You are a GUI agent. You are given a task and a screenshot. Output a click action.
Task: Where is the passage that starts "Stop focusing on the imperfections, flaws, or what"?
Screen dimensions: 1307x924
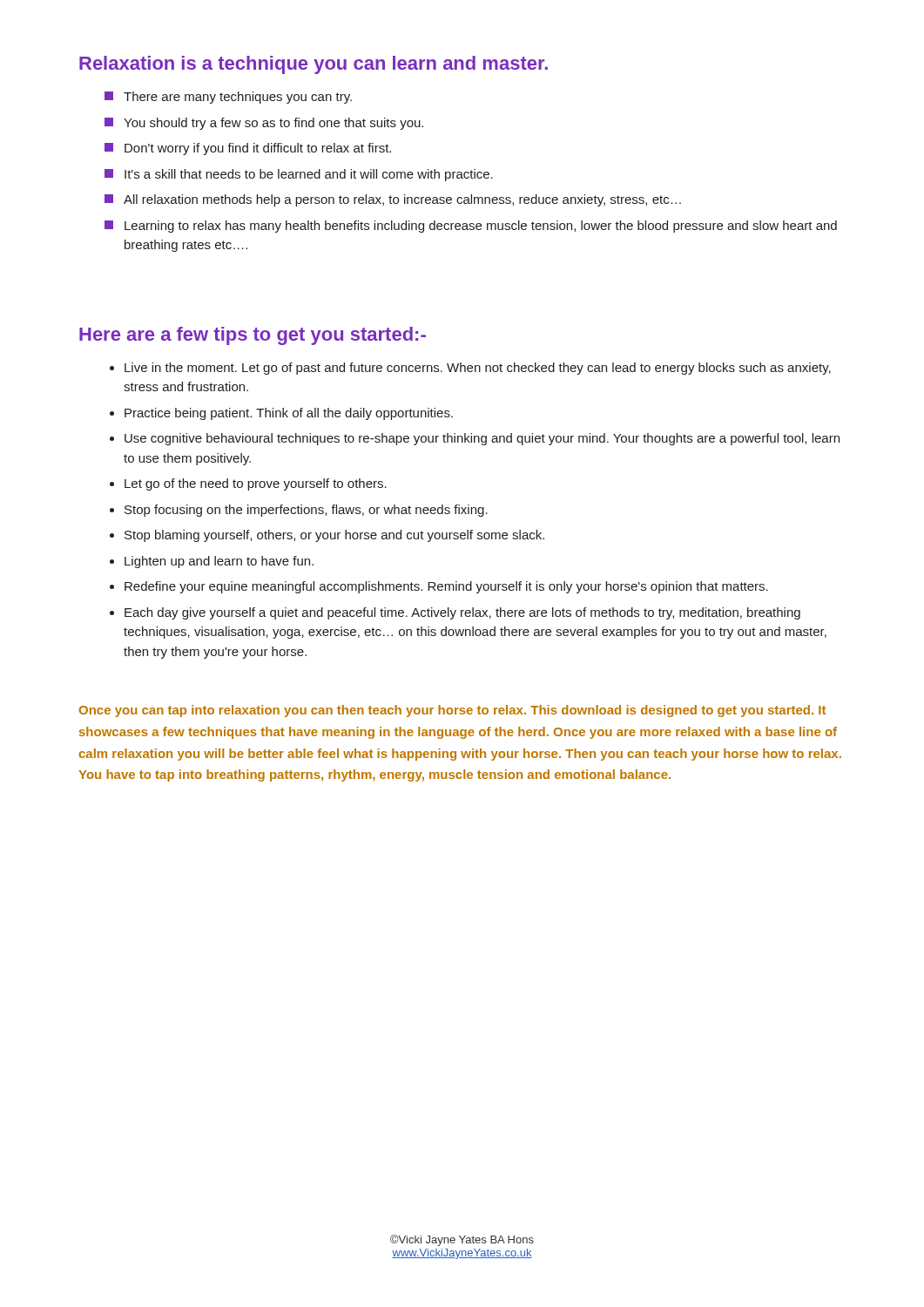[x=306, y=509]
